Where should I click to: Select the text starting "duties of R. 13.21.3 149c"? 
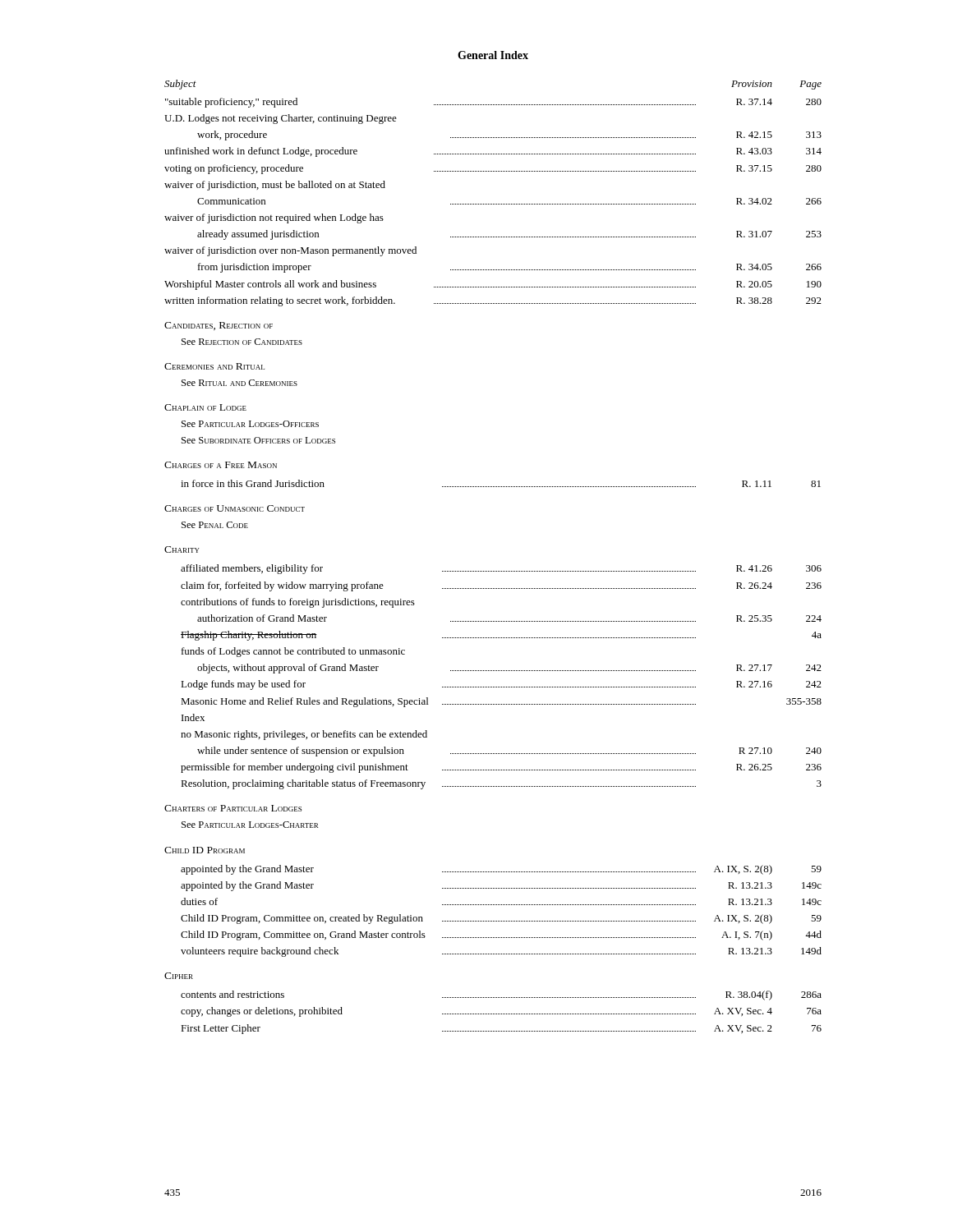pos(493,902)
